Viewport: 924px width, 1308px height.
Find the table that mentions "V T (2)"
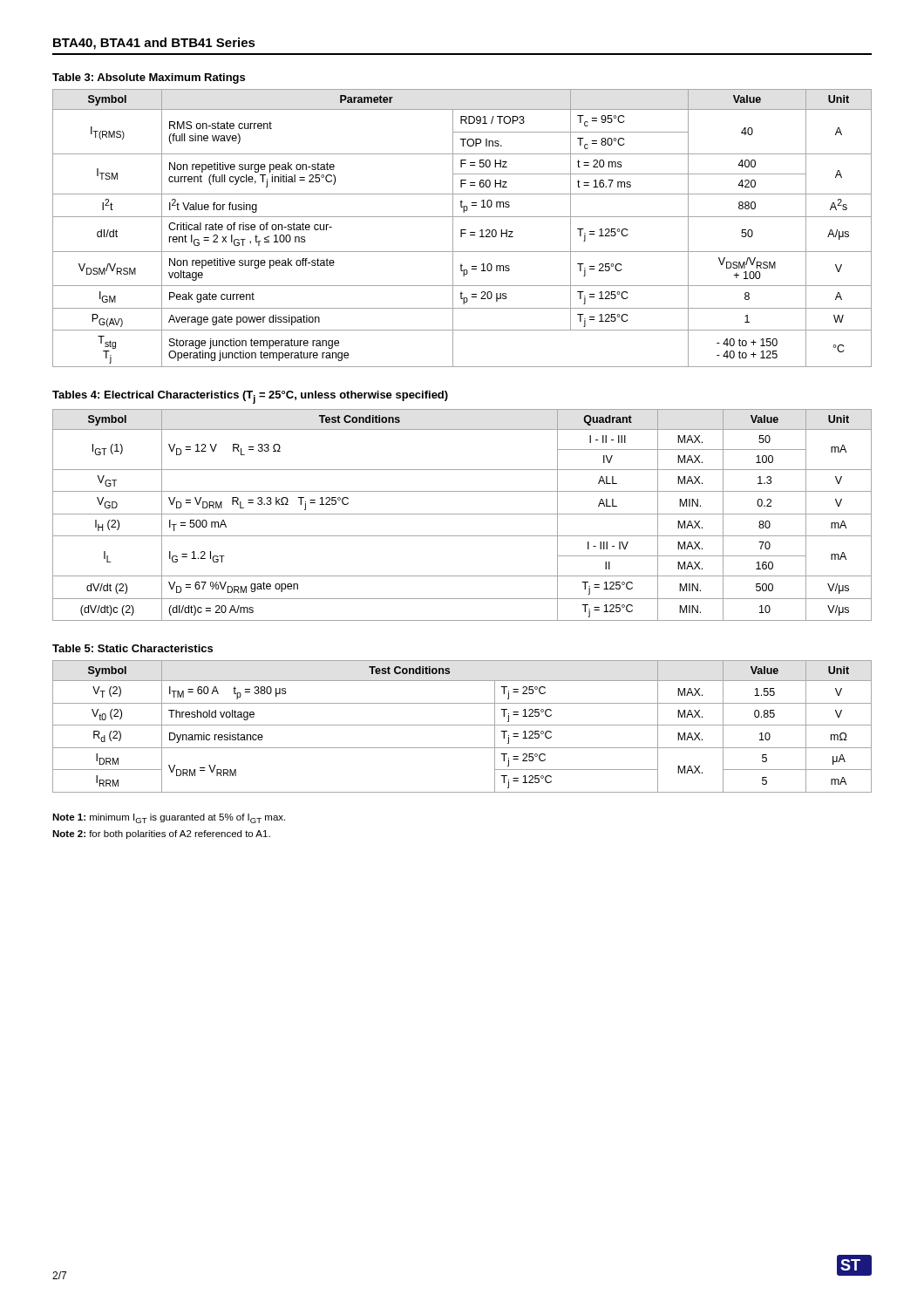click(x=462, y=726)
